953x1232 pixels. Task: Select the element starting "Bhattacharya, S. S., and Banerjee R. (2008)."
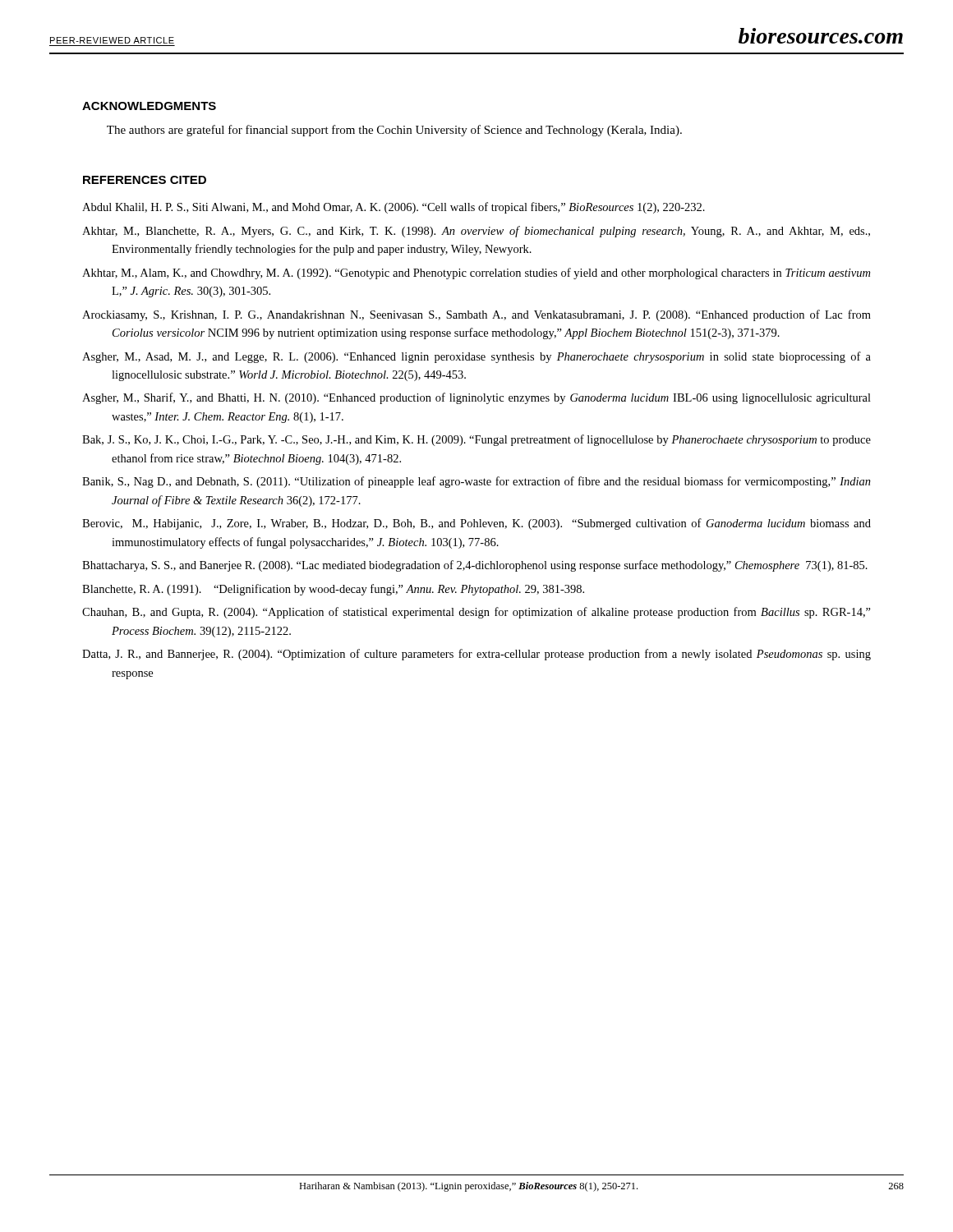[475, 565]
